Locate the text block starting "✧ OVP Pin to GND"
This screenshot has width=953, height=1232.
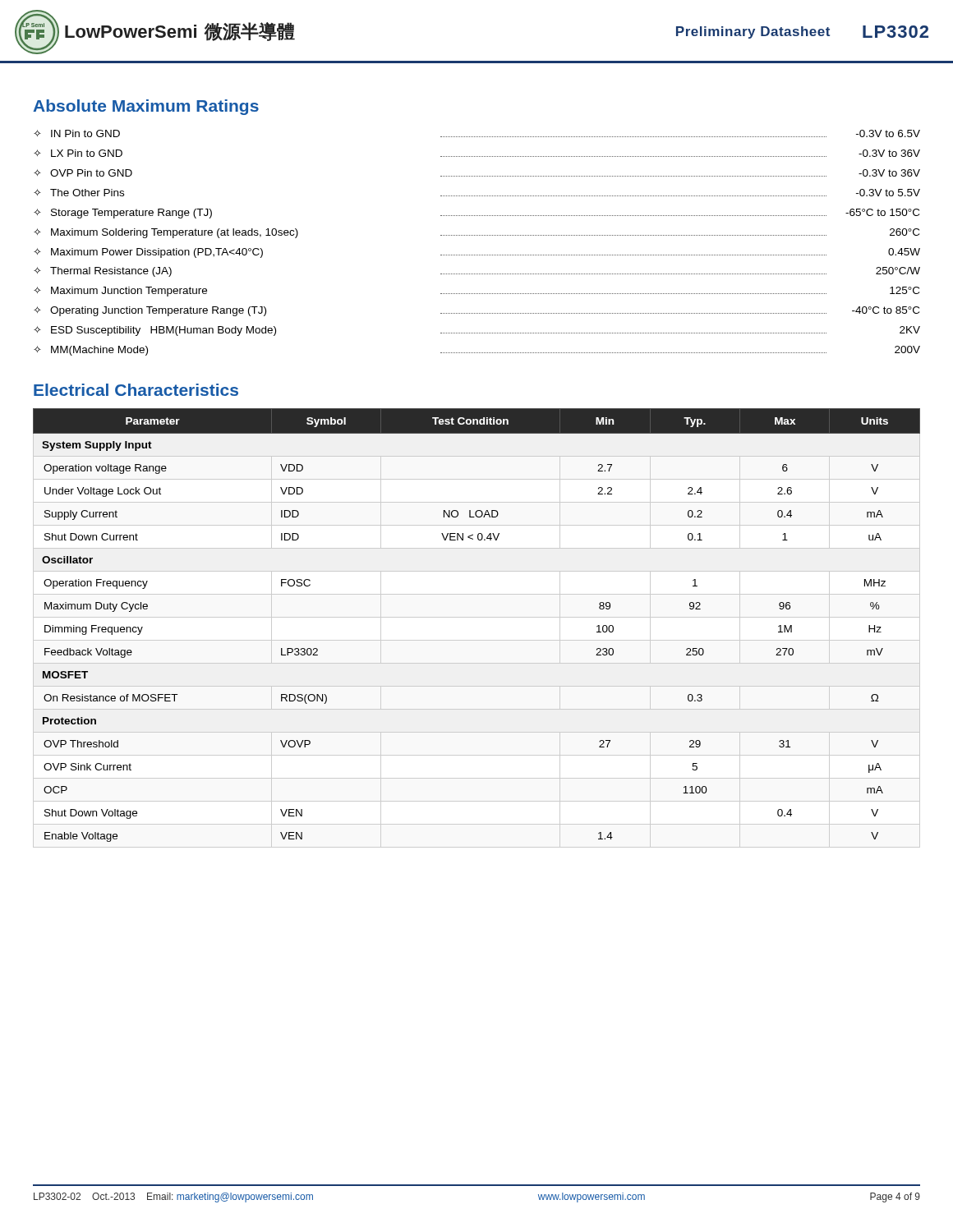click(476, 174)
